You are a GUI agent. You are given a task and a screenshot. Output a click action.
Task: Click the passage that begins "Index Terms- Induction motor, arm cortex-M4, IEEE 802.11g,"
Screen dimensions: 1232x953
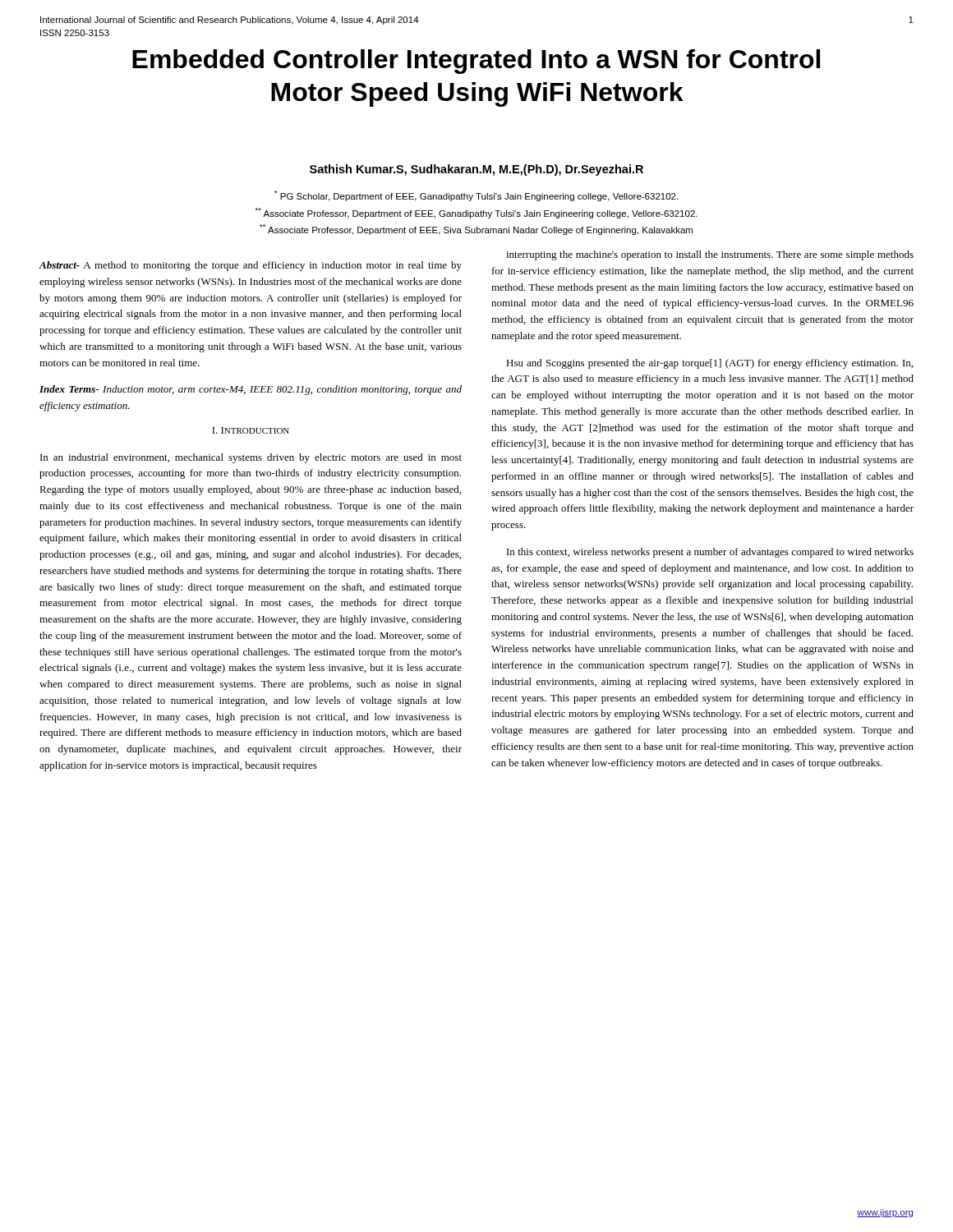pyautogui.click(x=251, y=398)
